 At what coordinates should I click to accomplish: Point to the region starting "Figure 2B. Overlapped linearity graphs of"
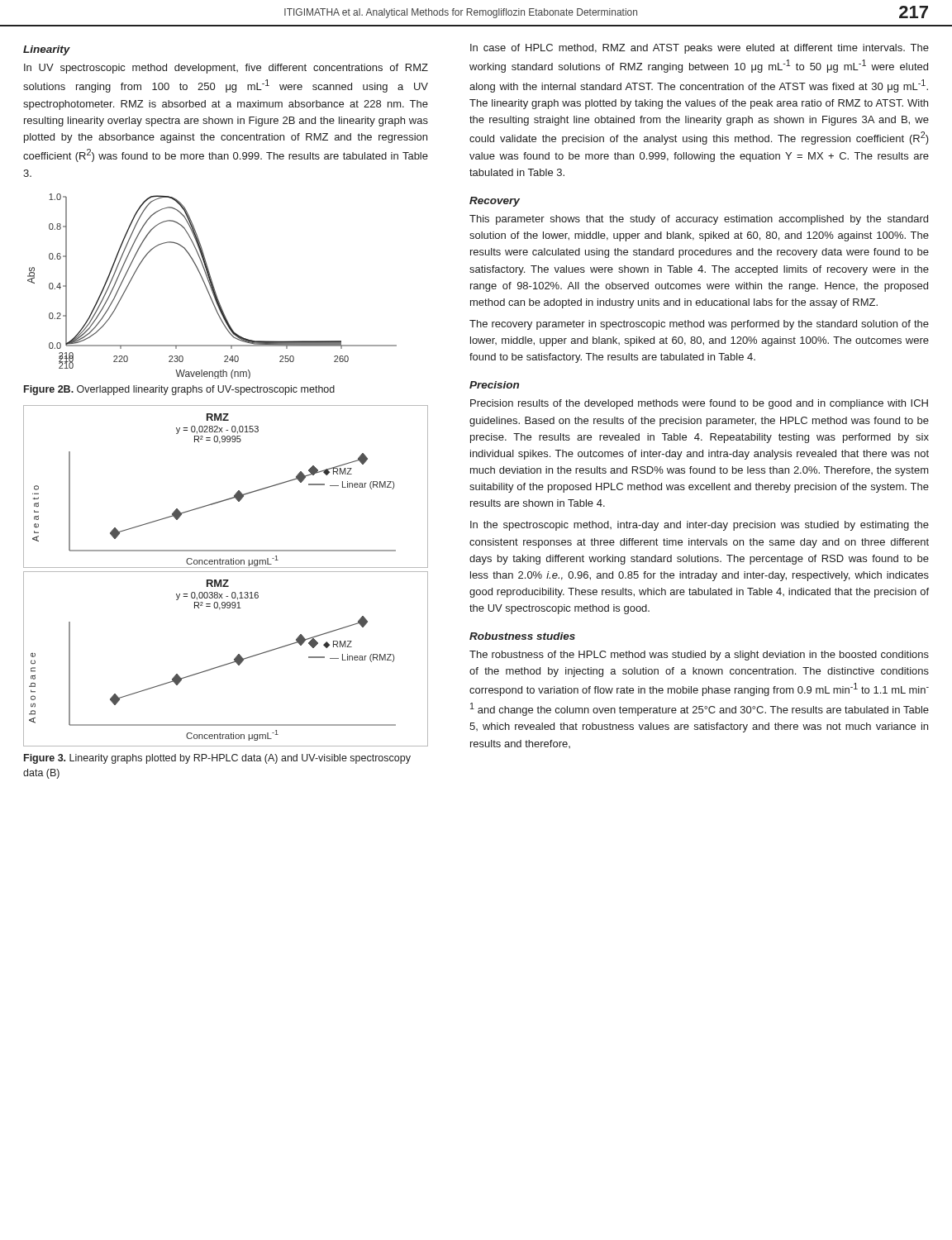pyautogui.click(x=179, y=389)
